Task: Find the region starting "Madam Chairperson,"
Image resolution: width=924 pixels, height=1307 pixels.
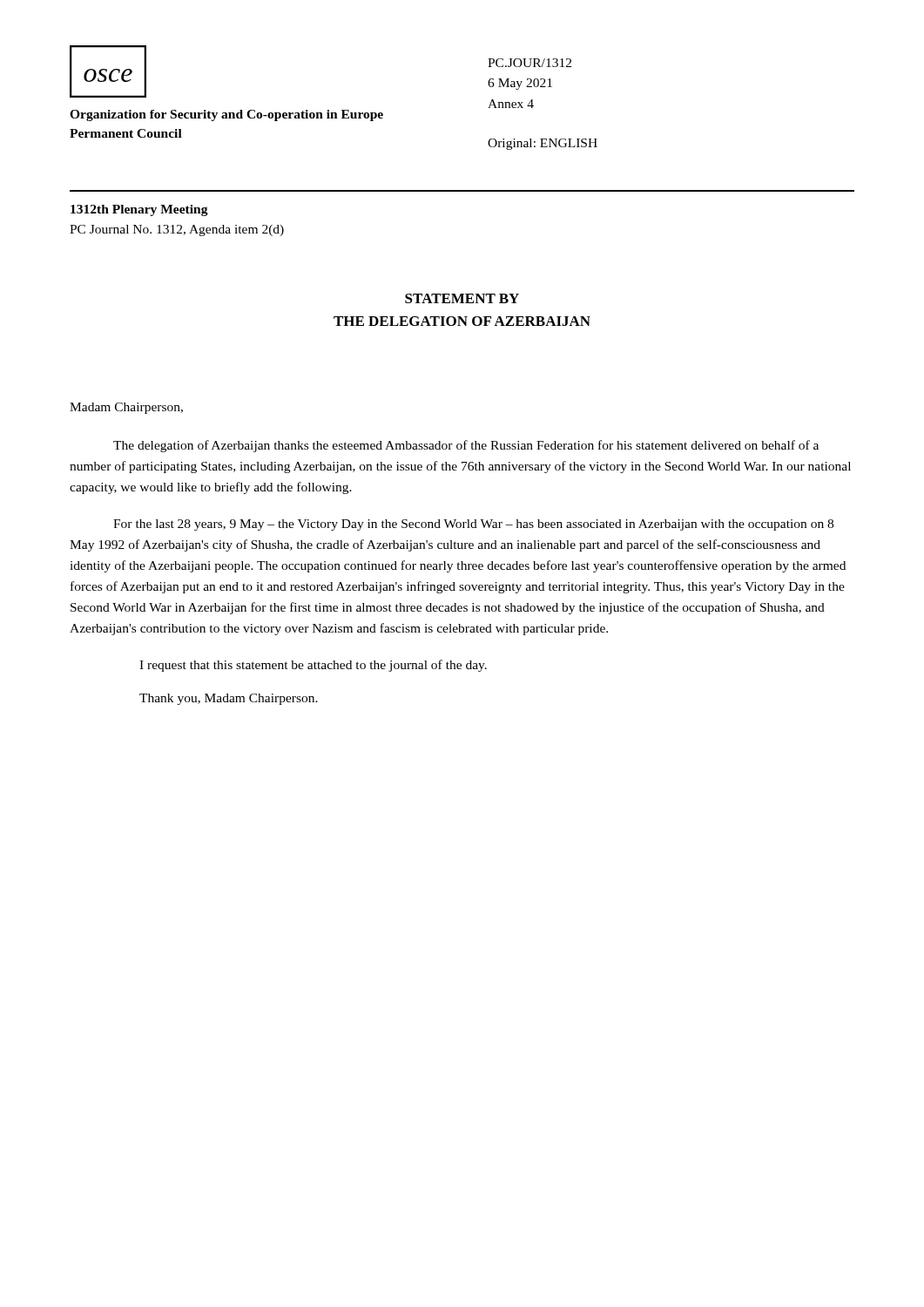Action: click(x=127, y=406)
